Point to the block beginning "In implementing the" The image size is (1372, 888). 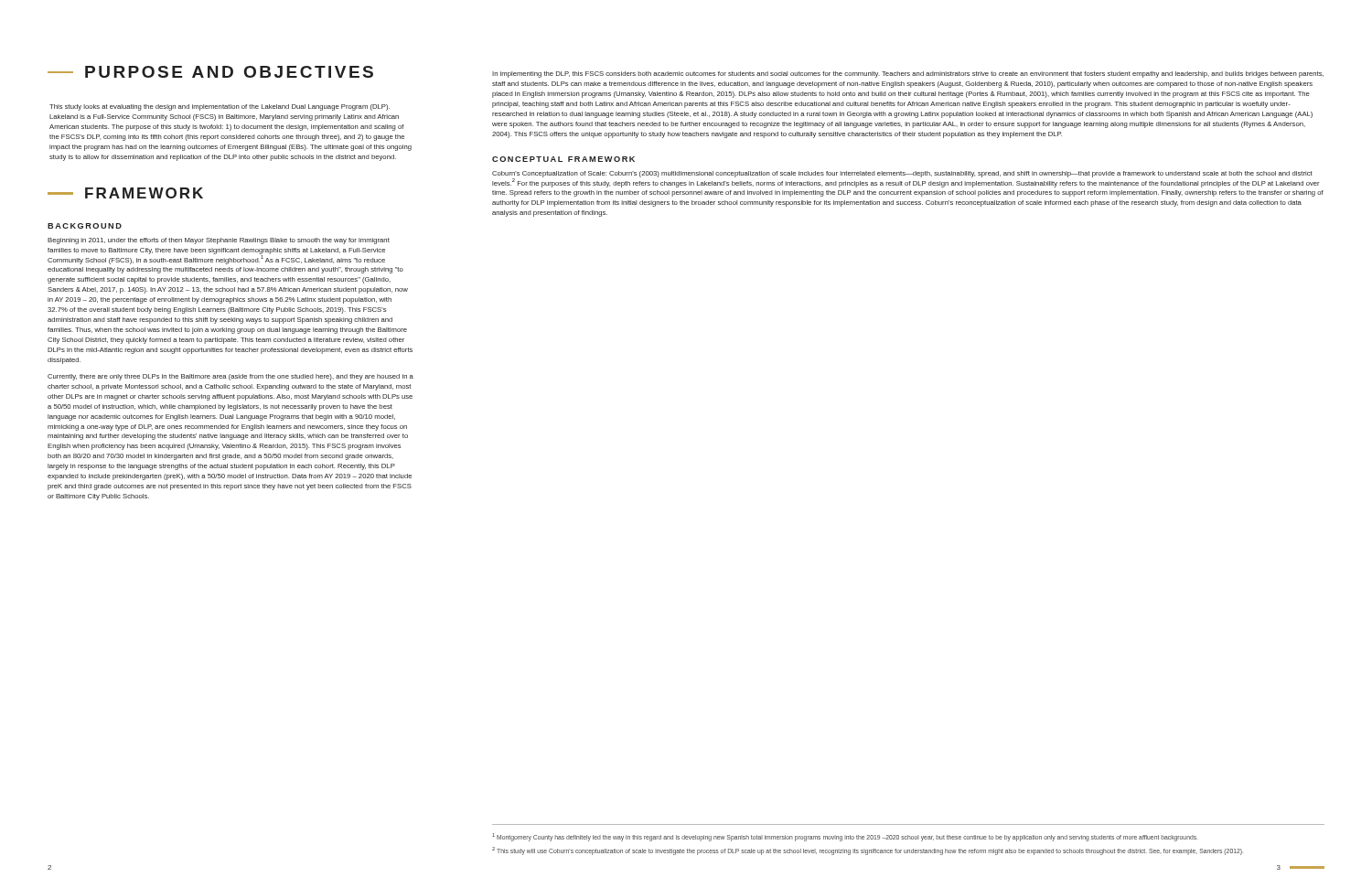pyautogui.click(x=908, y=104)
